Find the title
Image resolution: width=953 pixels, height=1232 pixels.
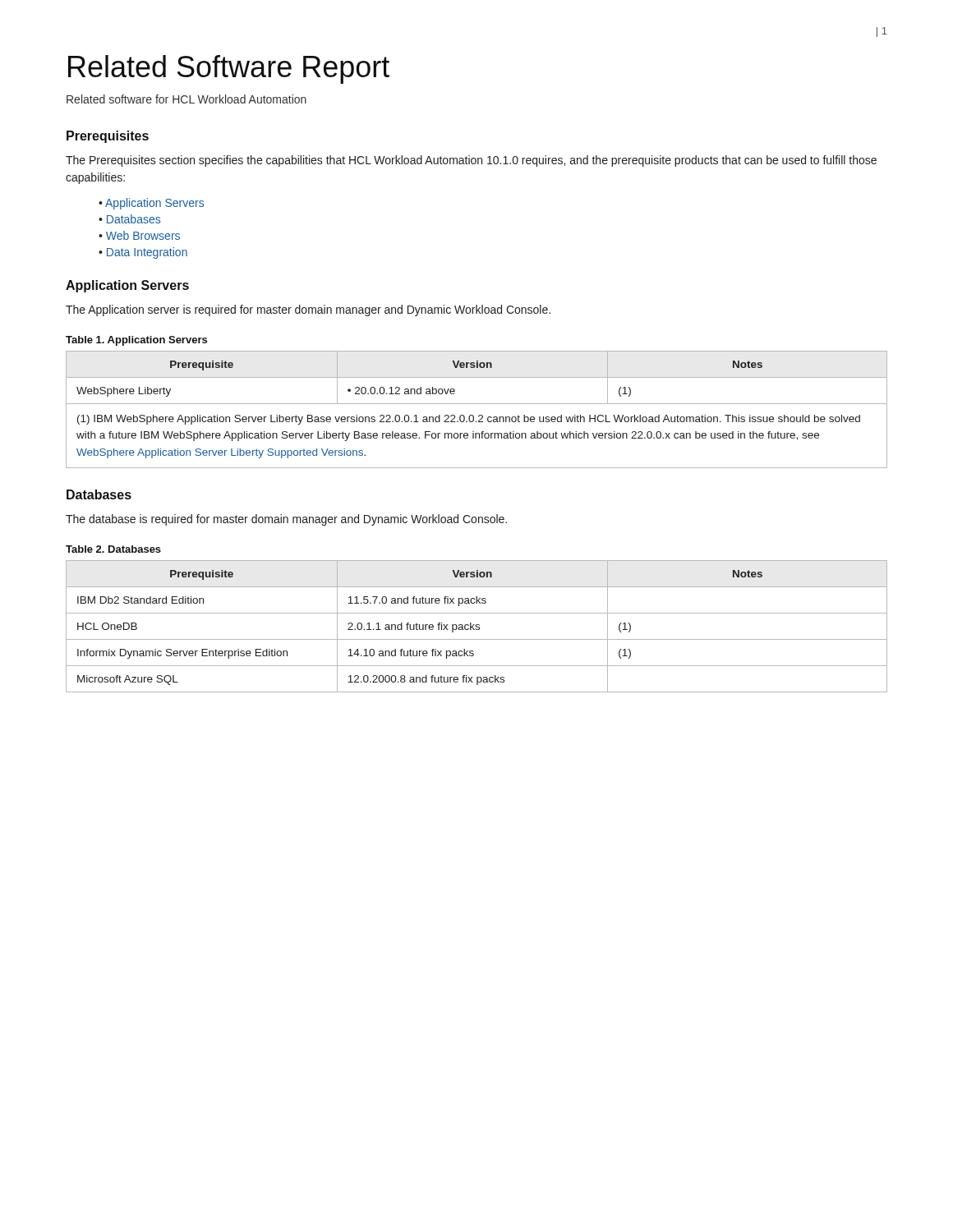point(476,67)
